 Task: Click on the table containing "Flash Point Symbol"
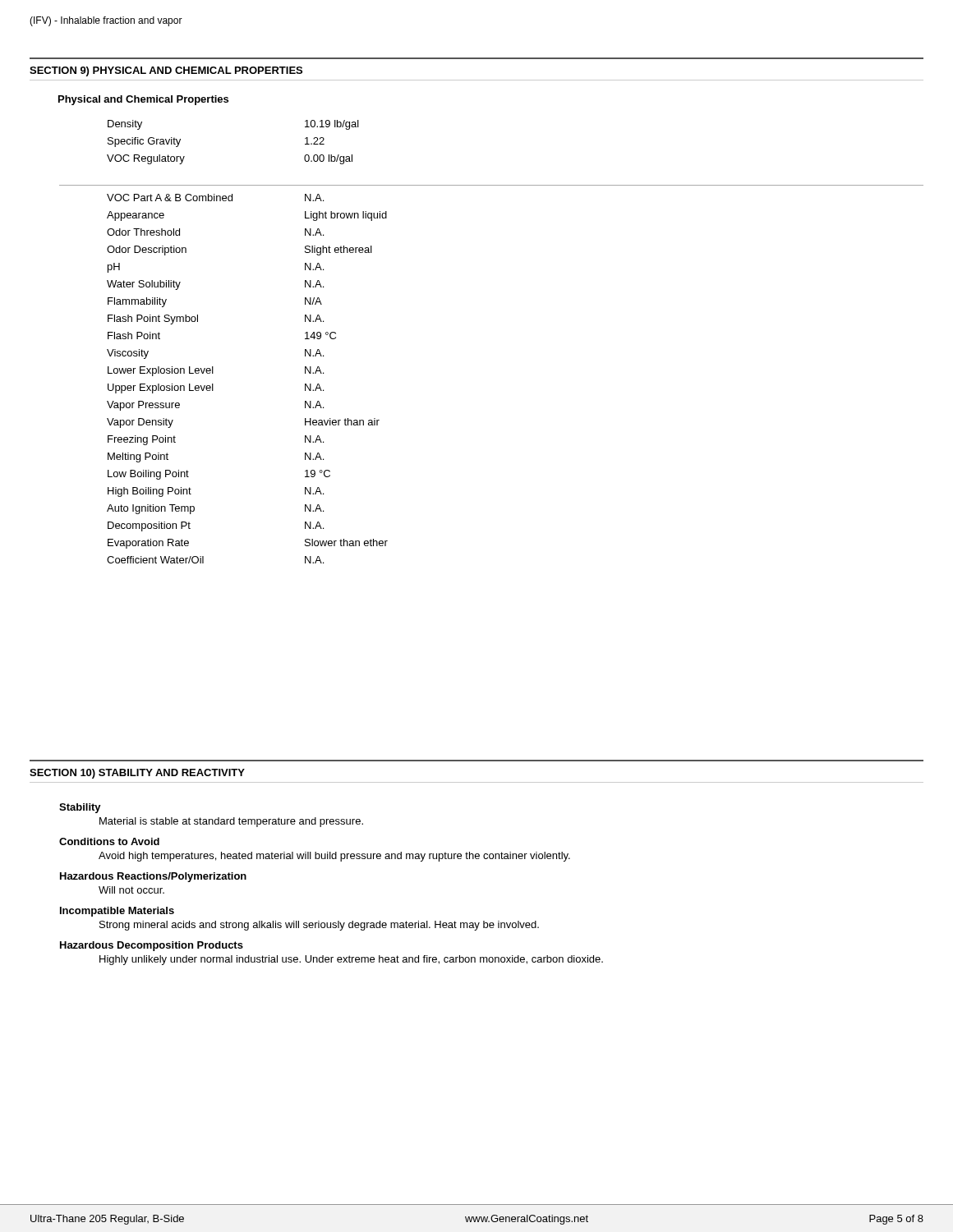pyautogui.click(x=353, y=379)
